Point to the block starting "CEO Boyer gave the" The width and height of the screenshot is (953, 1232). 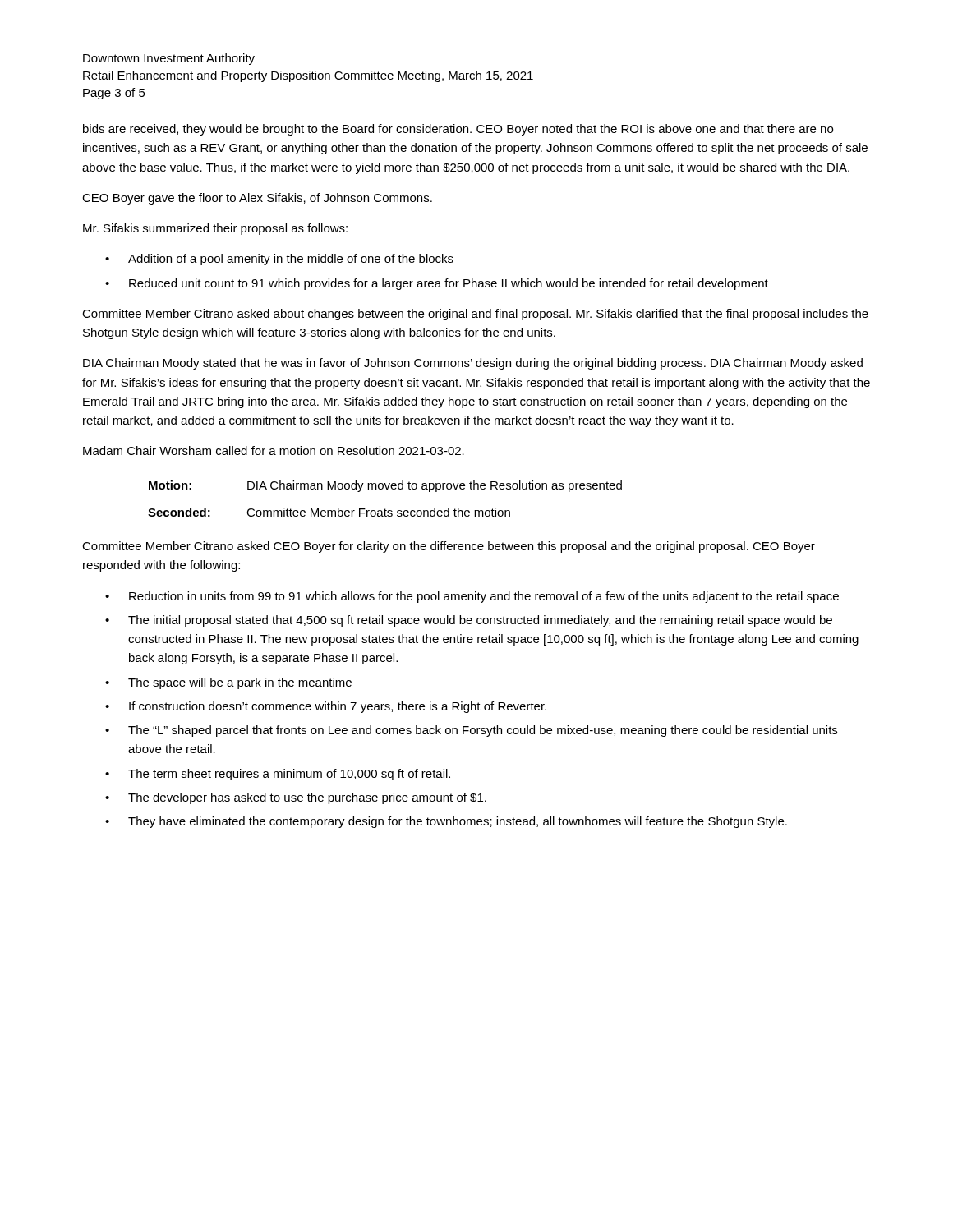click(x=258, y=197)
